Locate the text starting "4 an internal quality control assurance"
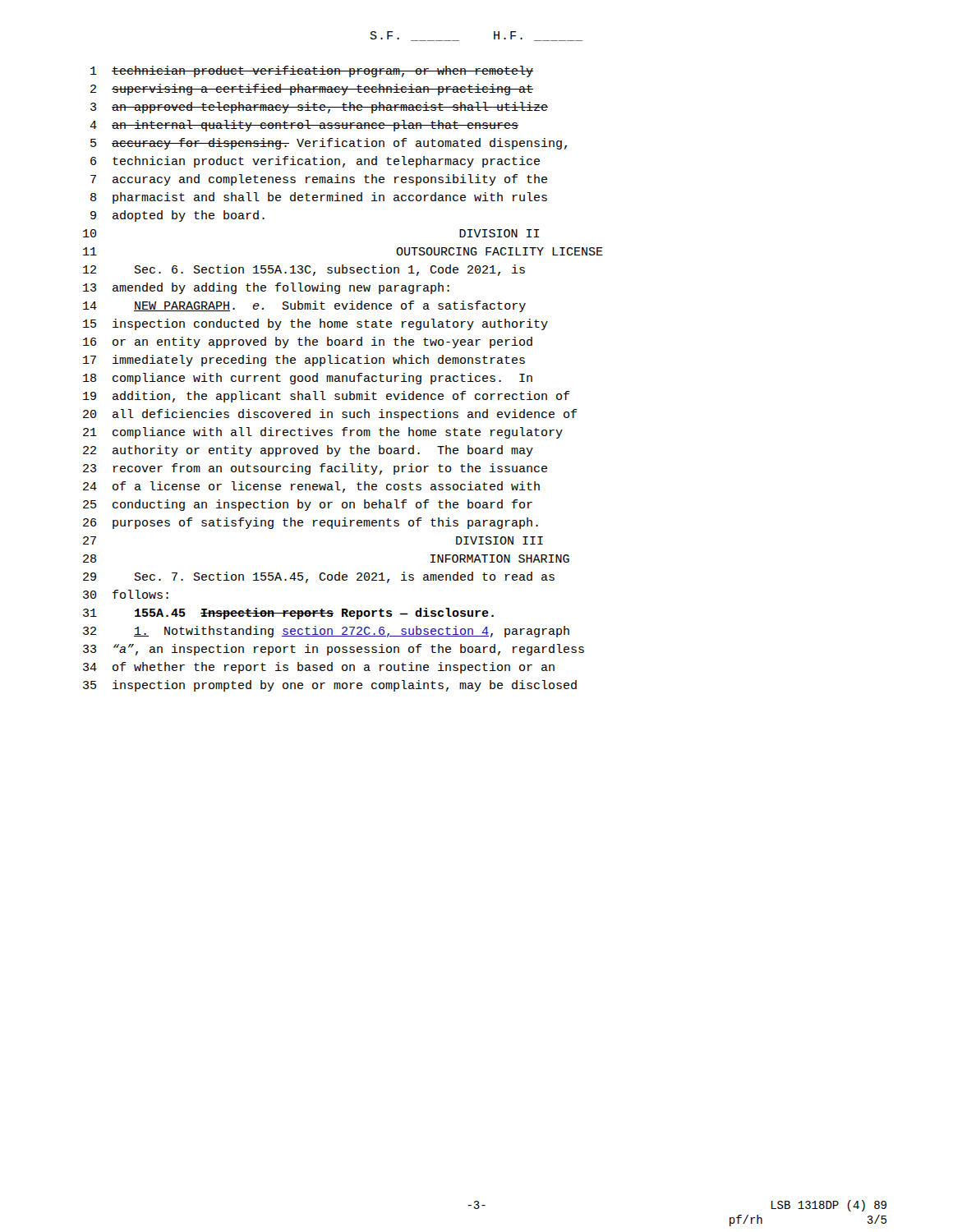953x1232 pixels. coord(476,126)
